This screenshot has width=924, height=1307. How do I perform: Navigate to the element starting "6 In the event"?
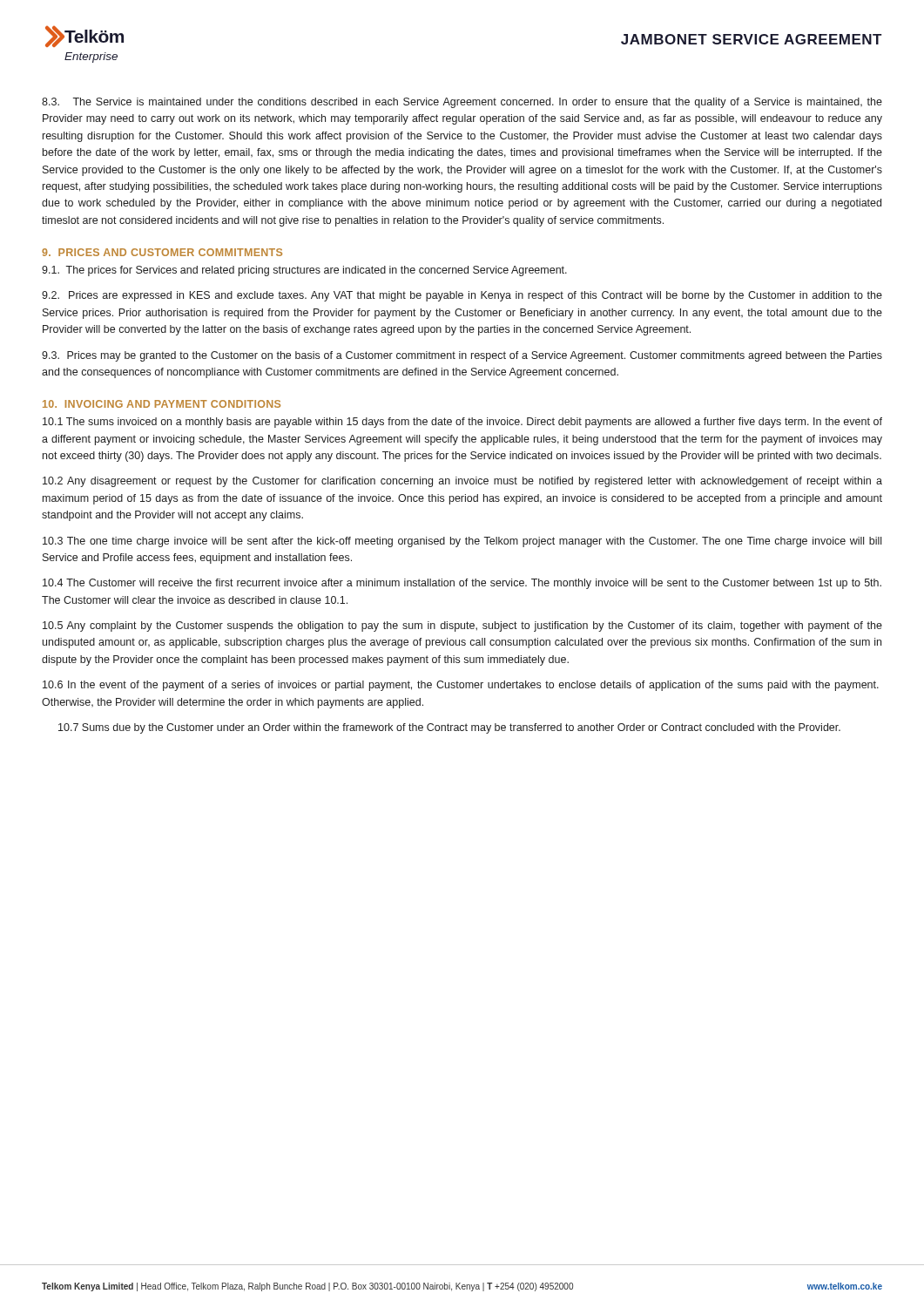[462, 693]
